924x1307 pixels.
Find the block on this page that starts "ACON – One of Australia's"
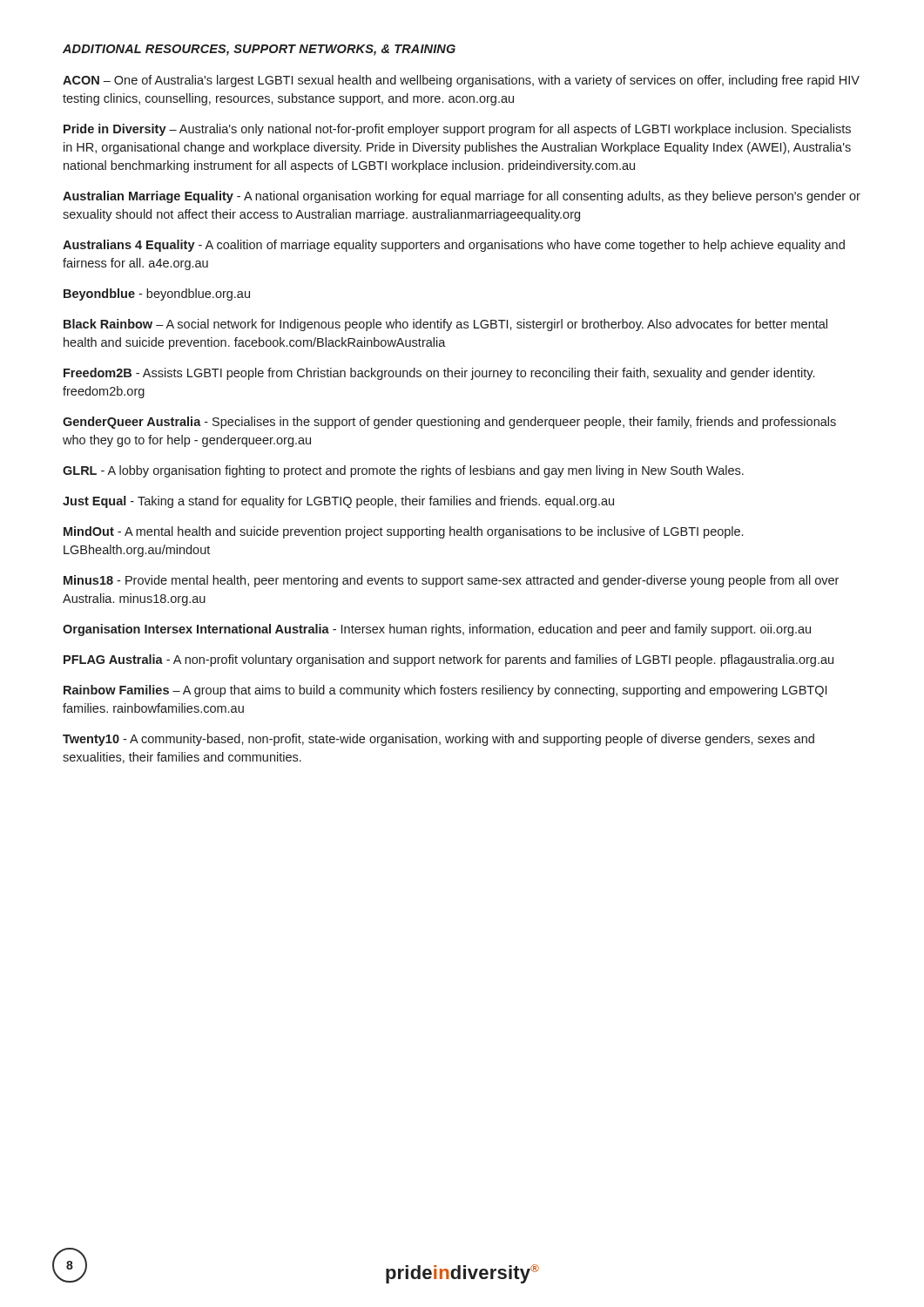[x=461, y=89]
